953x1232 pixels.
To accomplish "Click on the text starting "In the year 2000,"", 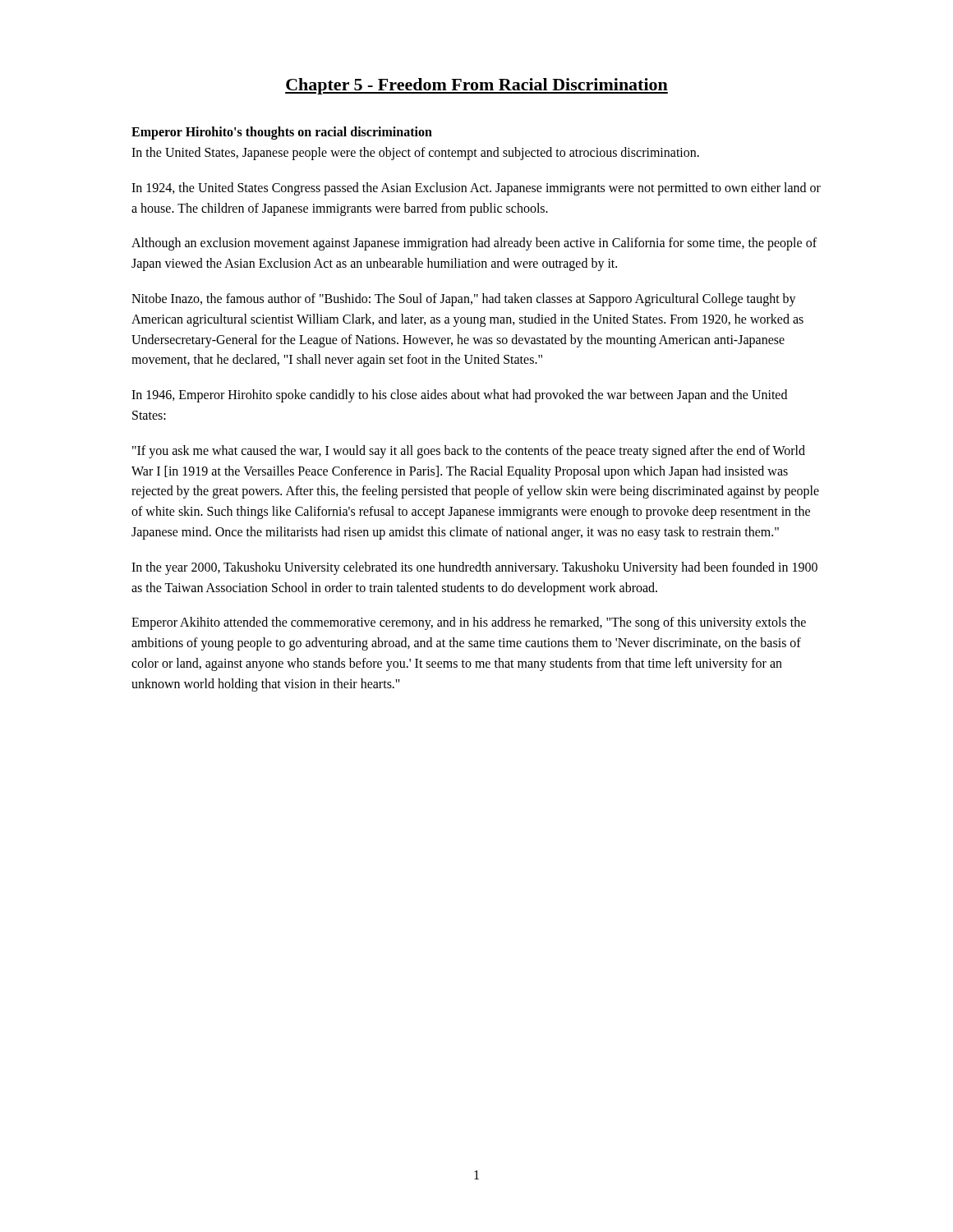I will (475, 577).
